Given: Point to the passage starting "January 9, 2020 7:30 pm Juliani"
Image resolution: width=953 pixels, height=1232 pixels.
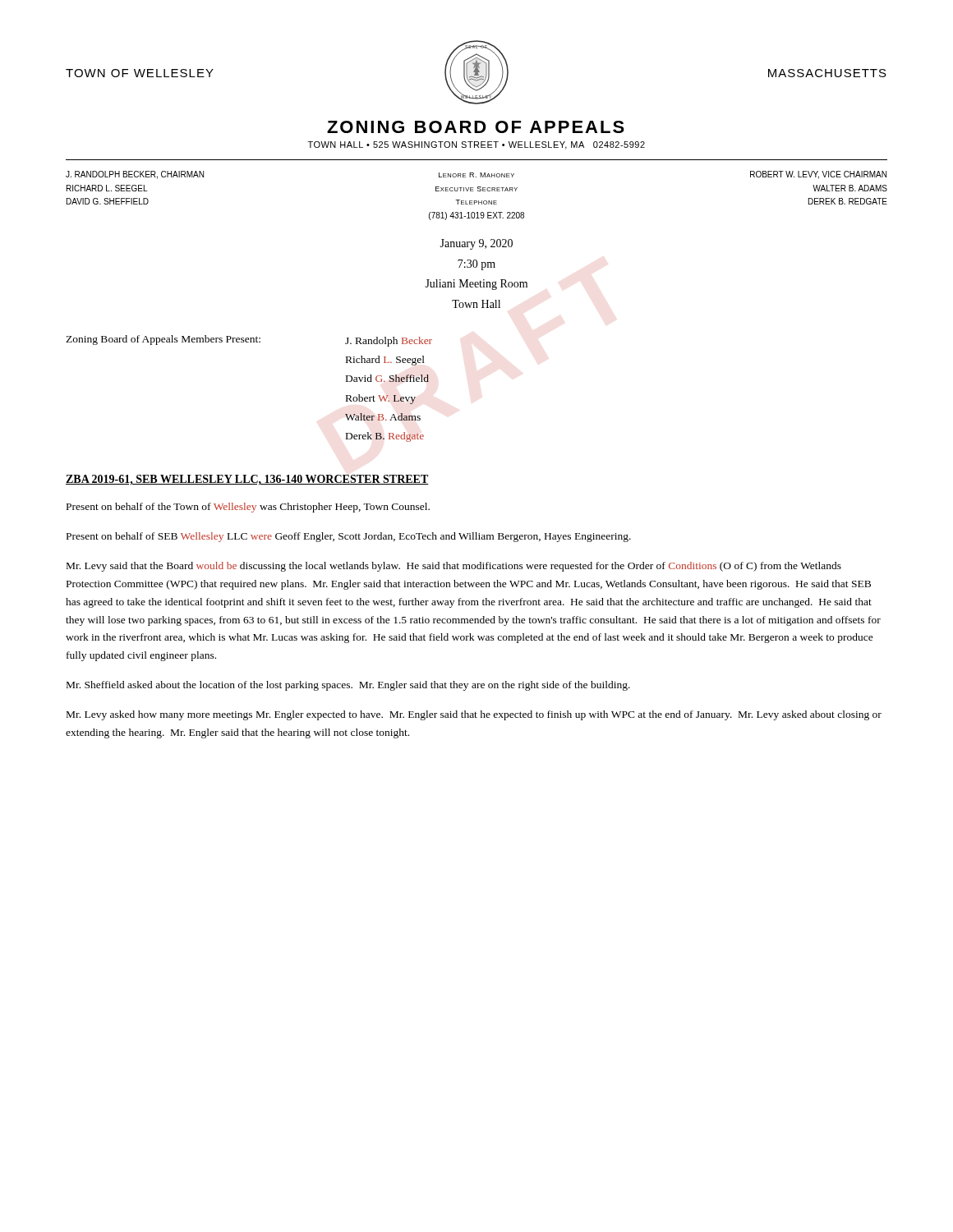Looking at the screenshot, I should coord(476,274).
